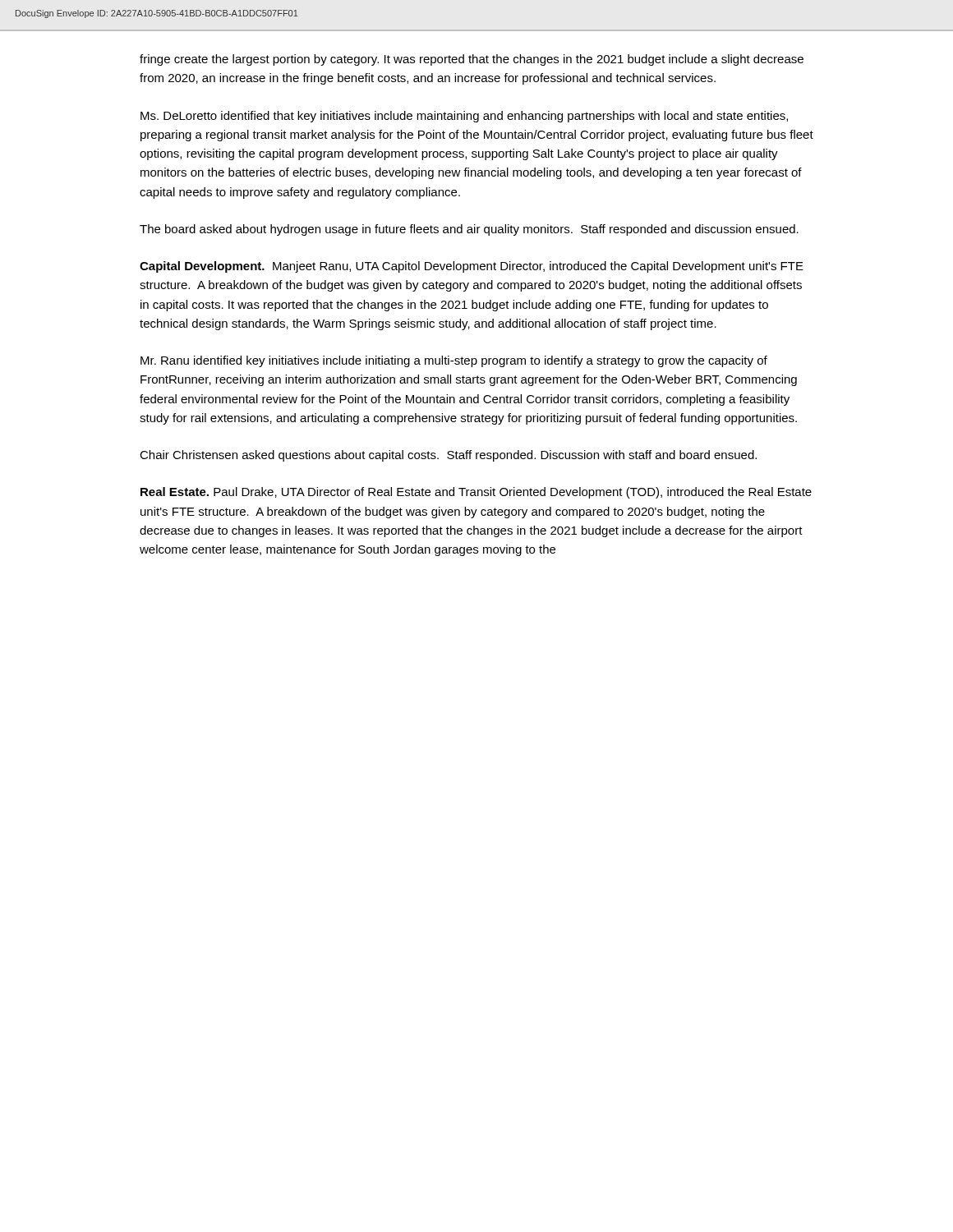Click on the text block that reads "Ms. DeLoretto identified that key initiatives"
This screenshot has height=1232, width=953.
[x=476, y=153]
